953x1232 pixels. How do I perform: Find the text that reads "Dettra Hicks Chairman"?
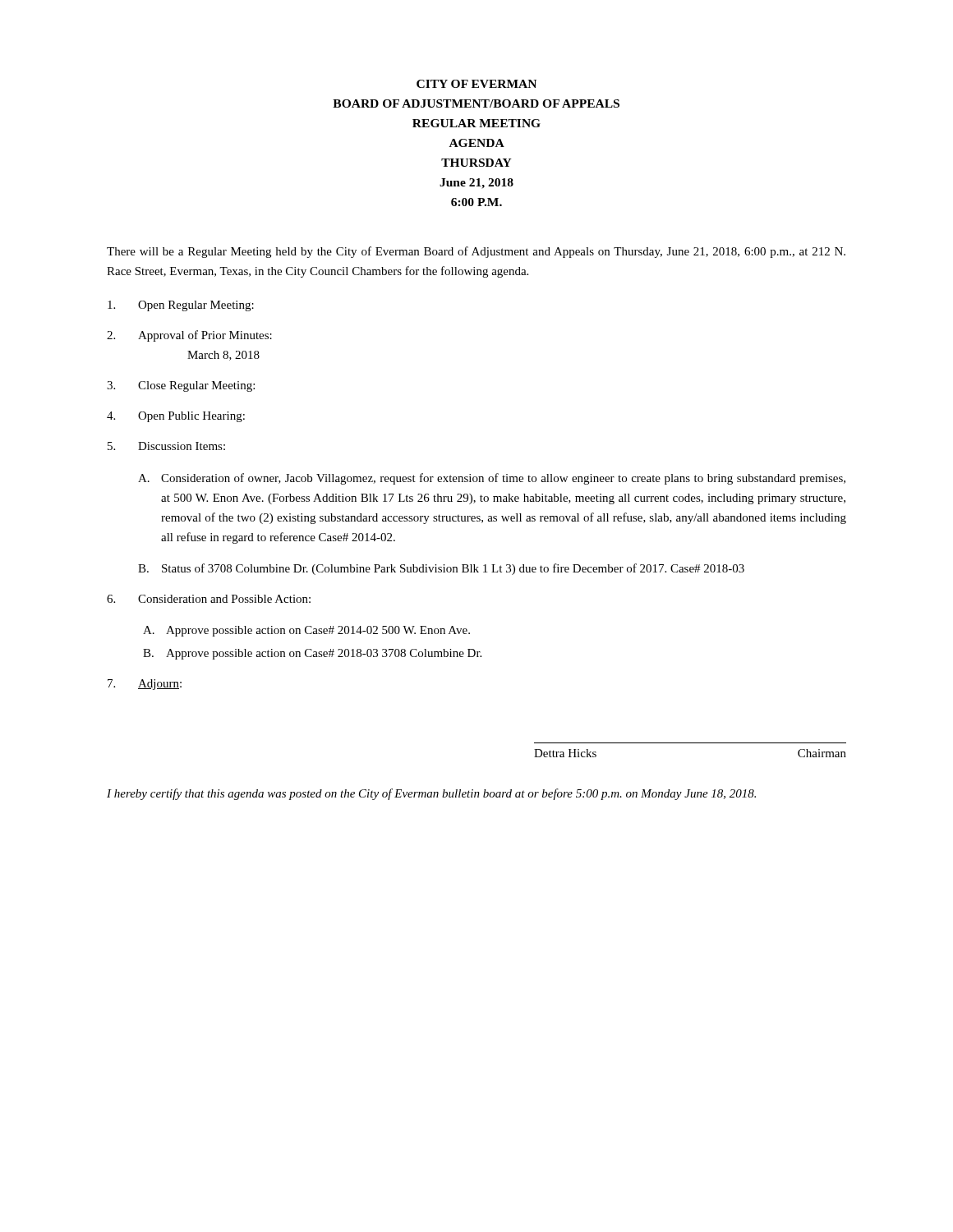[x=690, y=752]
